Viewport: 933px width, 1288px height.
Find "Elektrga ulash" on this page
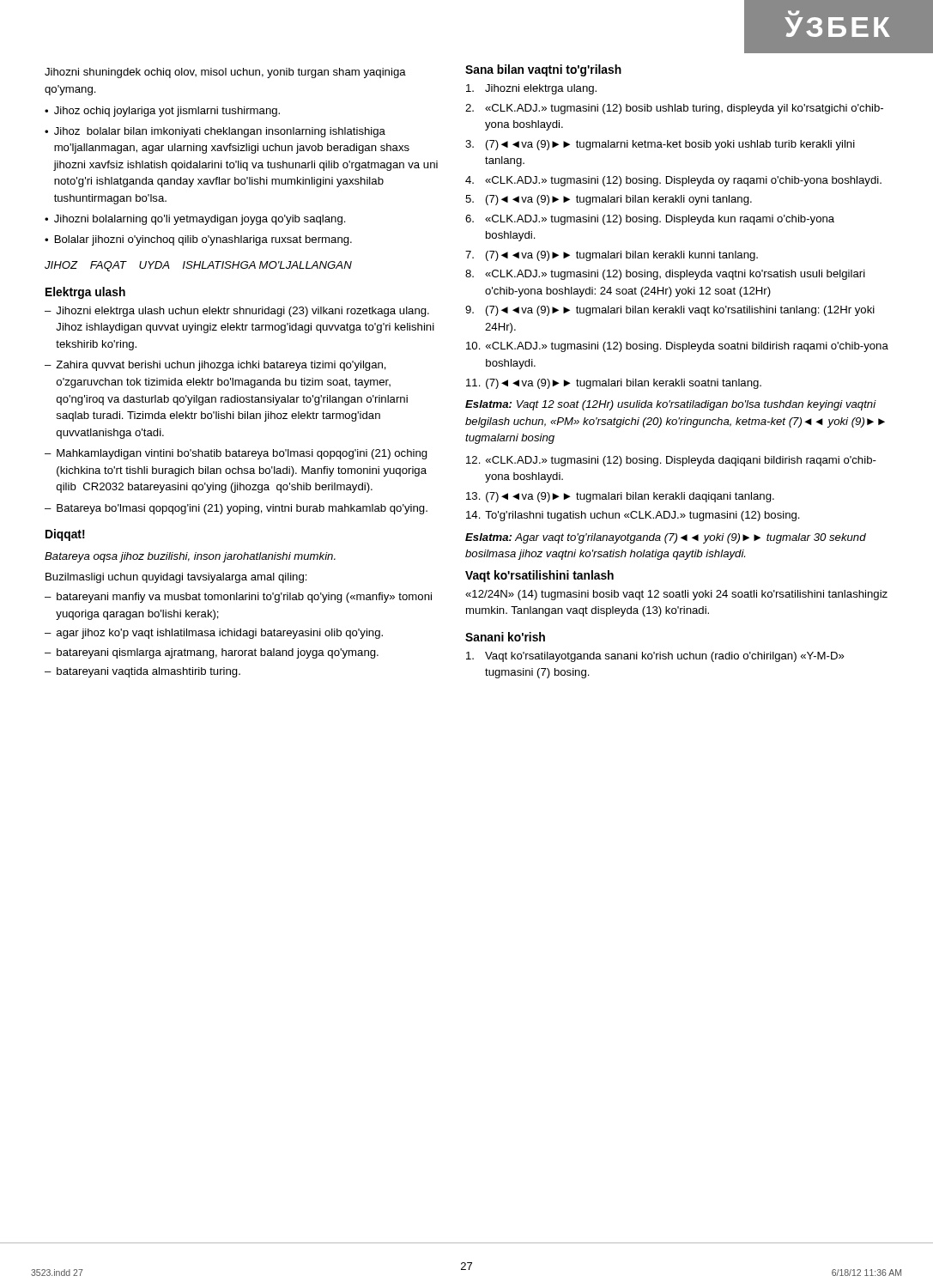85,292
